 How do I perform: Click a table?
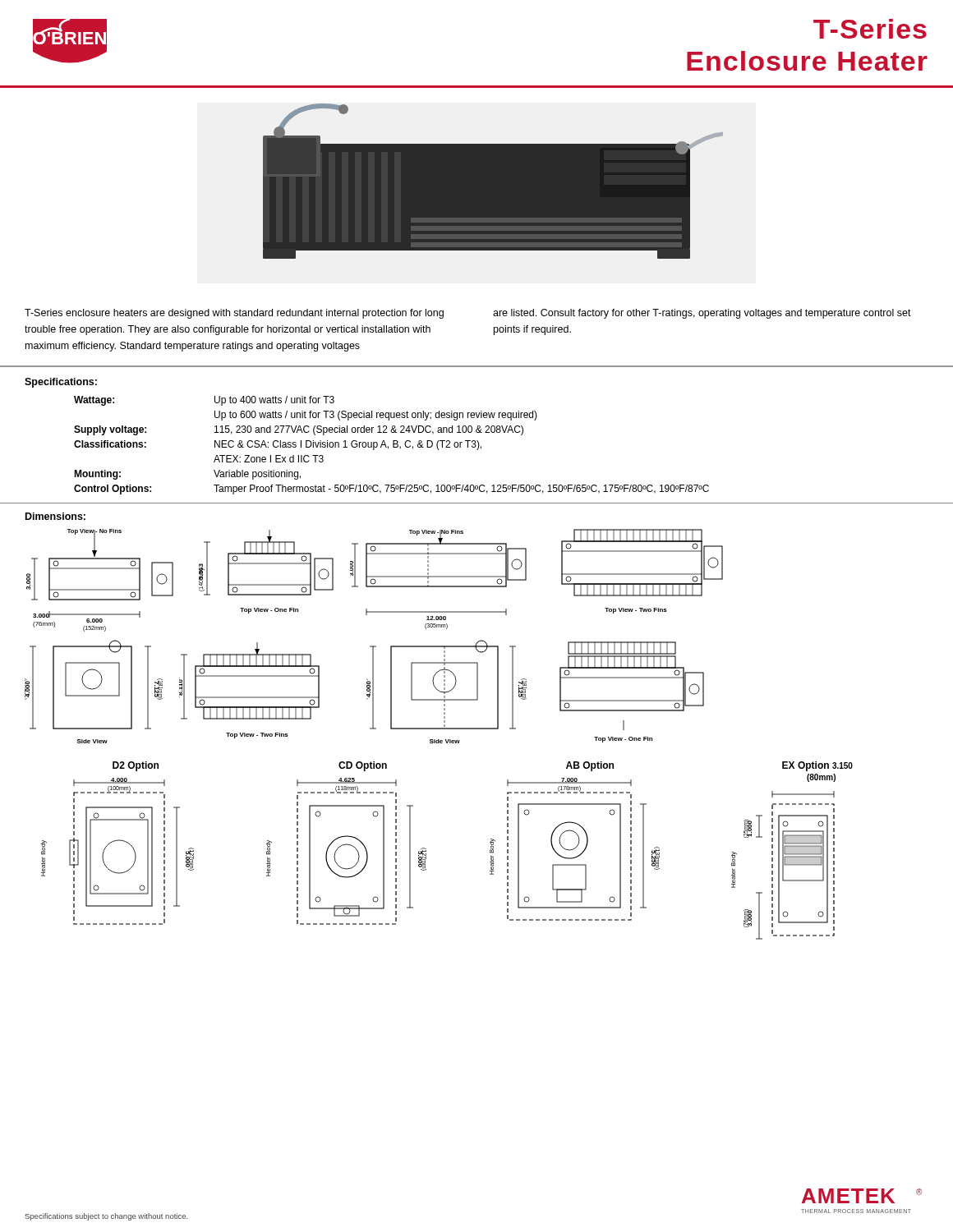501,445
